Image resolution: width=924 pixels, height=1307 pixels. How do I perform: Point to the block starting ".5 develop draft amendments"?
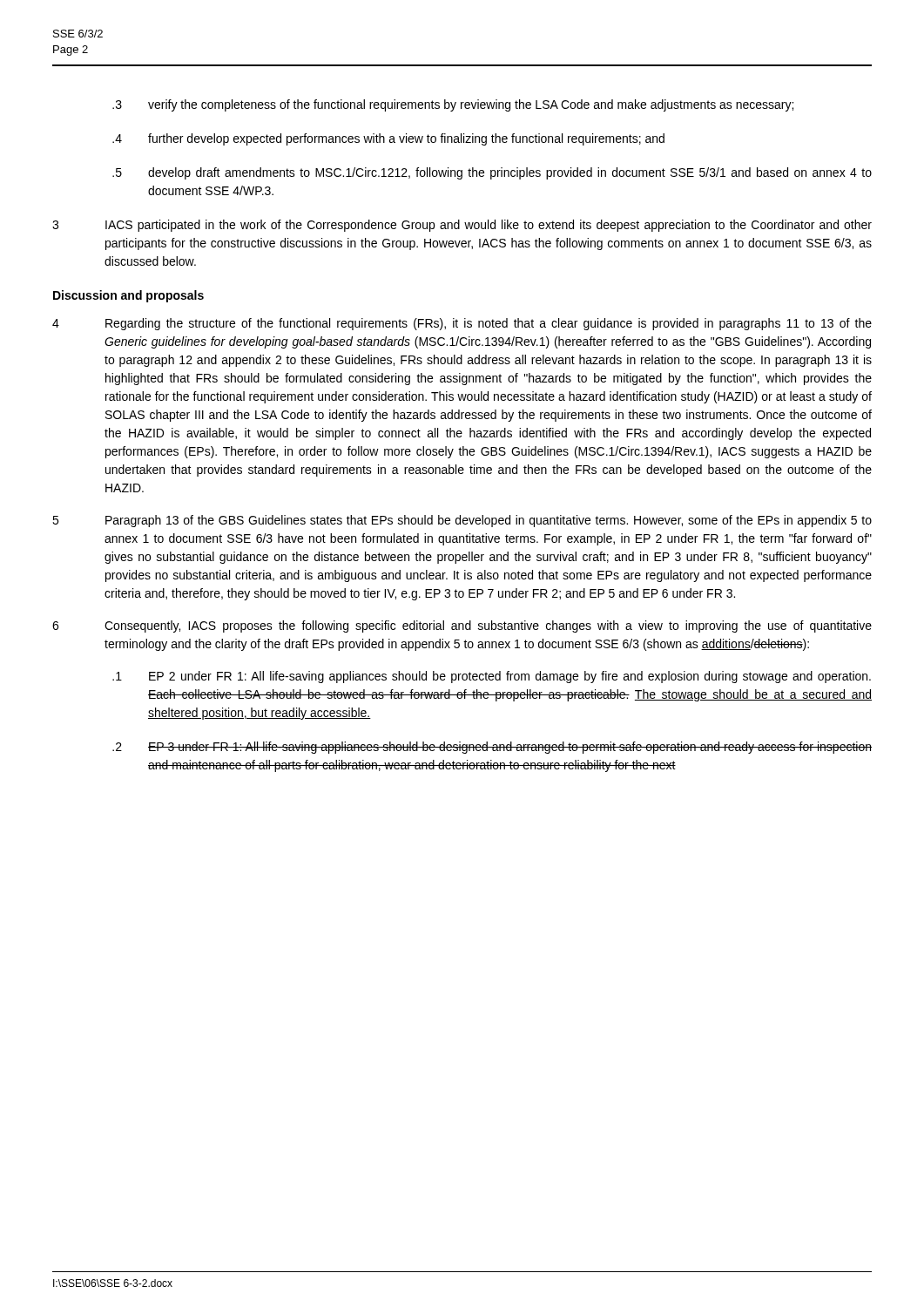pyautogui.click(x=462, y=182)
